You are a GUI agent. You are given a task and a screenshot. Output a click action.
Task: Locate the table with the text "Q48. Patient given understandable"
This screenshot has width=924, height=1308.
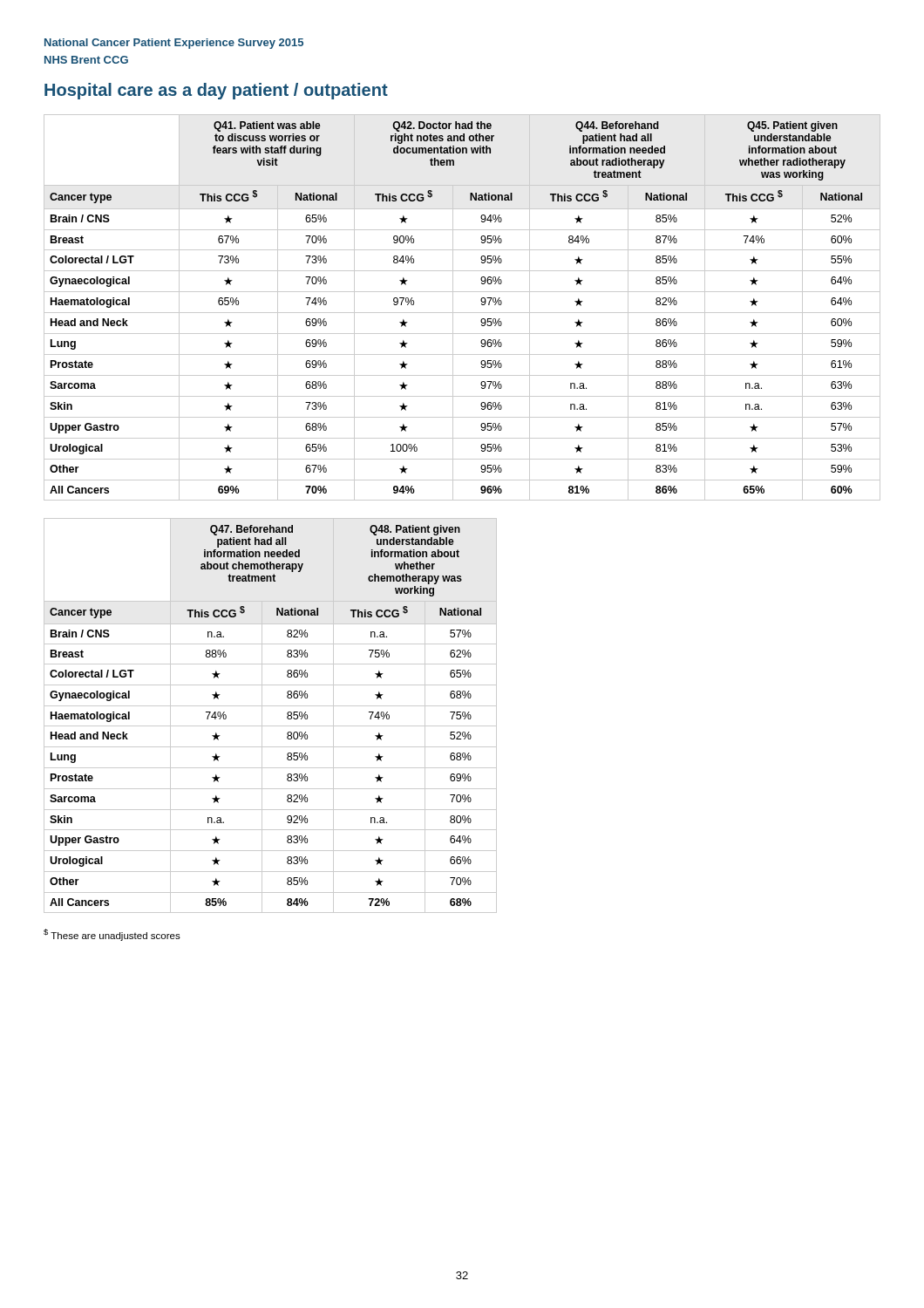(x=270, y=715)
